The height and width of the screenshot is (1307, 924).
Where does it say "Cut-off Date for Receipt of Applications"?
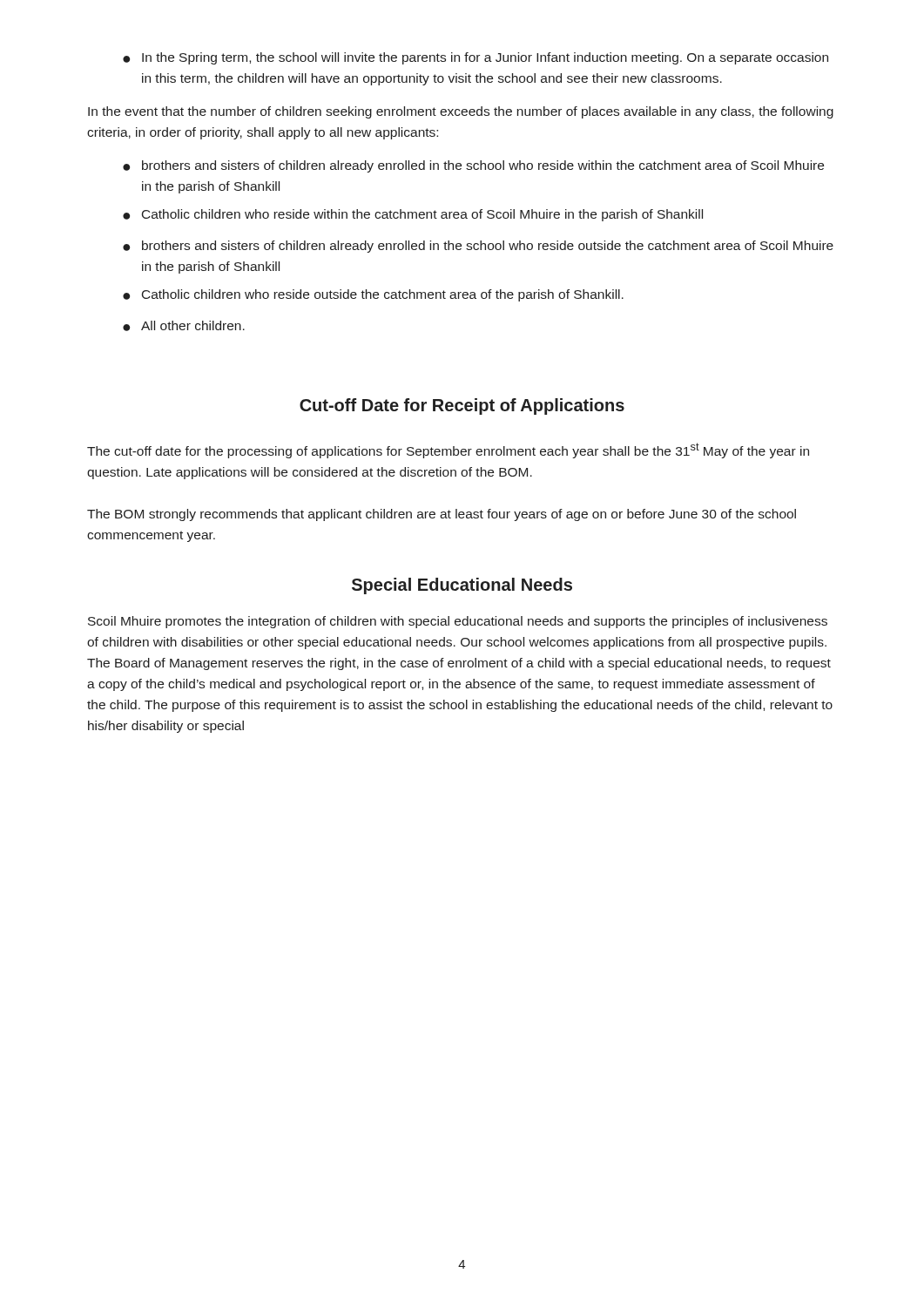(x=462, y=405)
